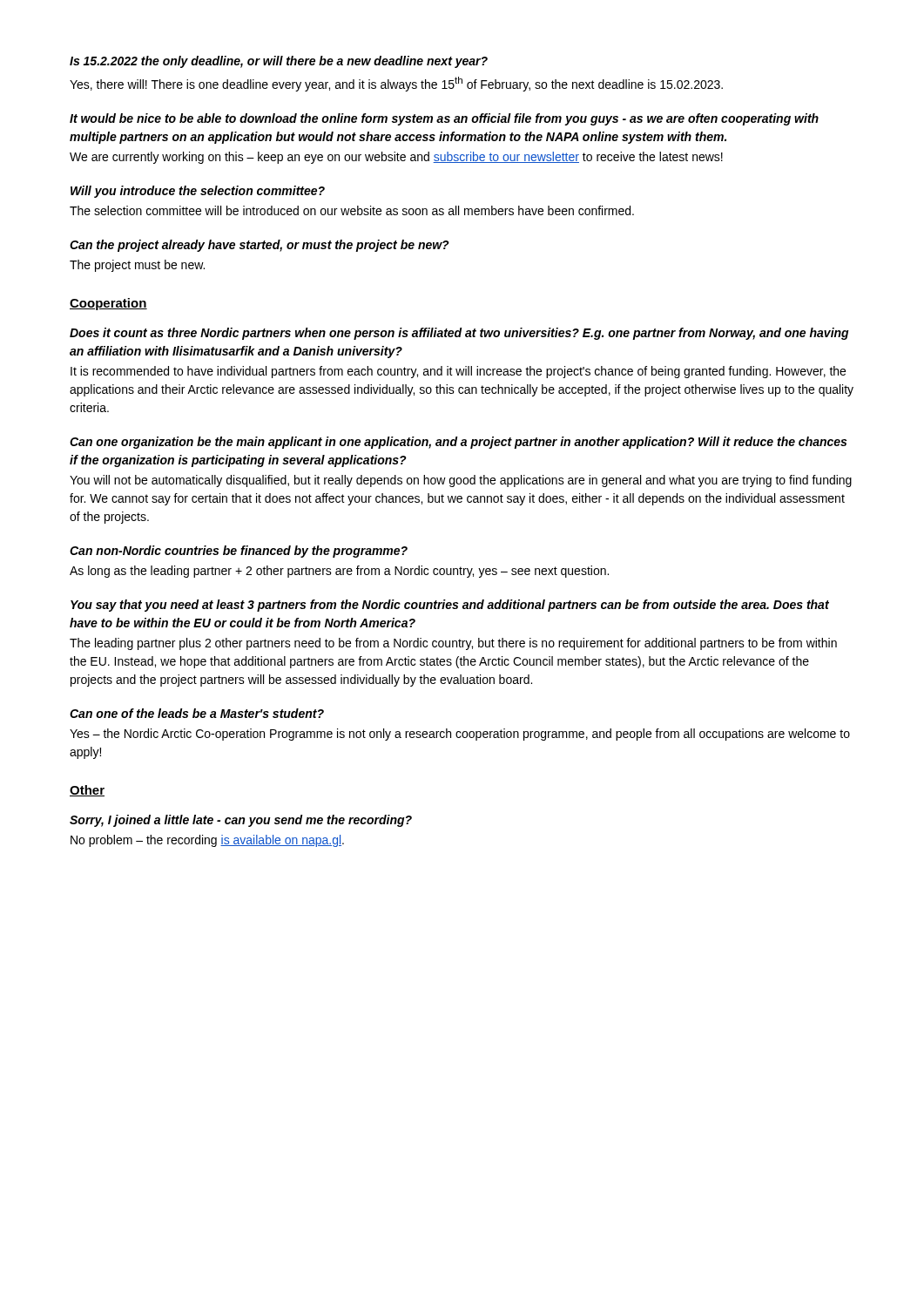Locate the block of text that opens with "Will you introduce the"
Viewport: 924px width, 1307px height.
pos(462,201)
